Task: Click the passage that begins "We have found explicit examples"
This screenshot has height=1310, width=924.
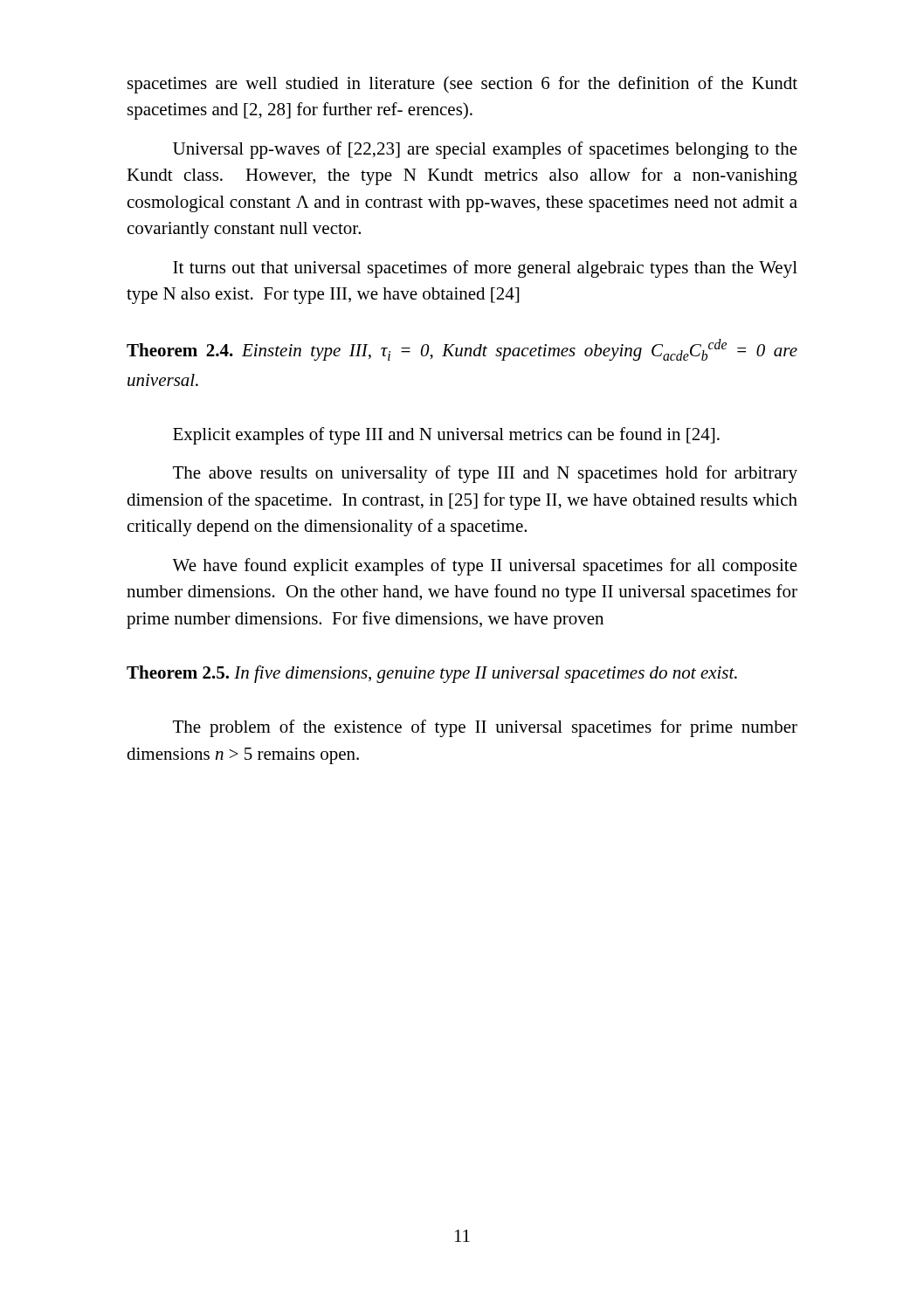Action: click(x=462, y=592)
